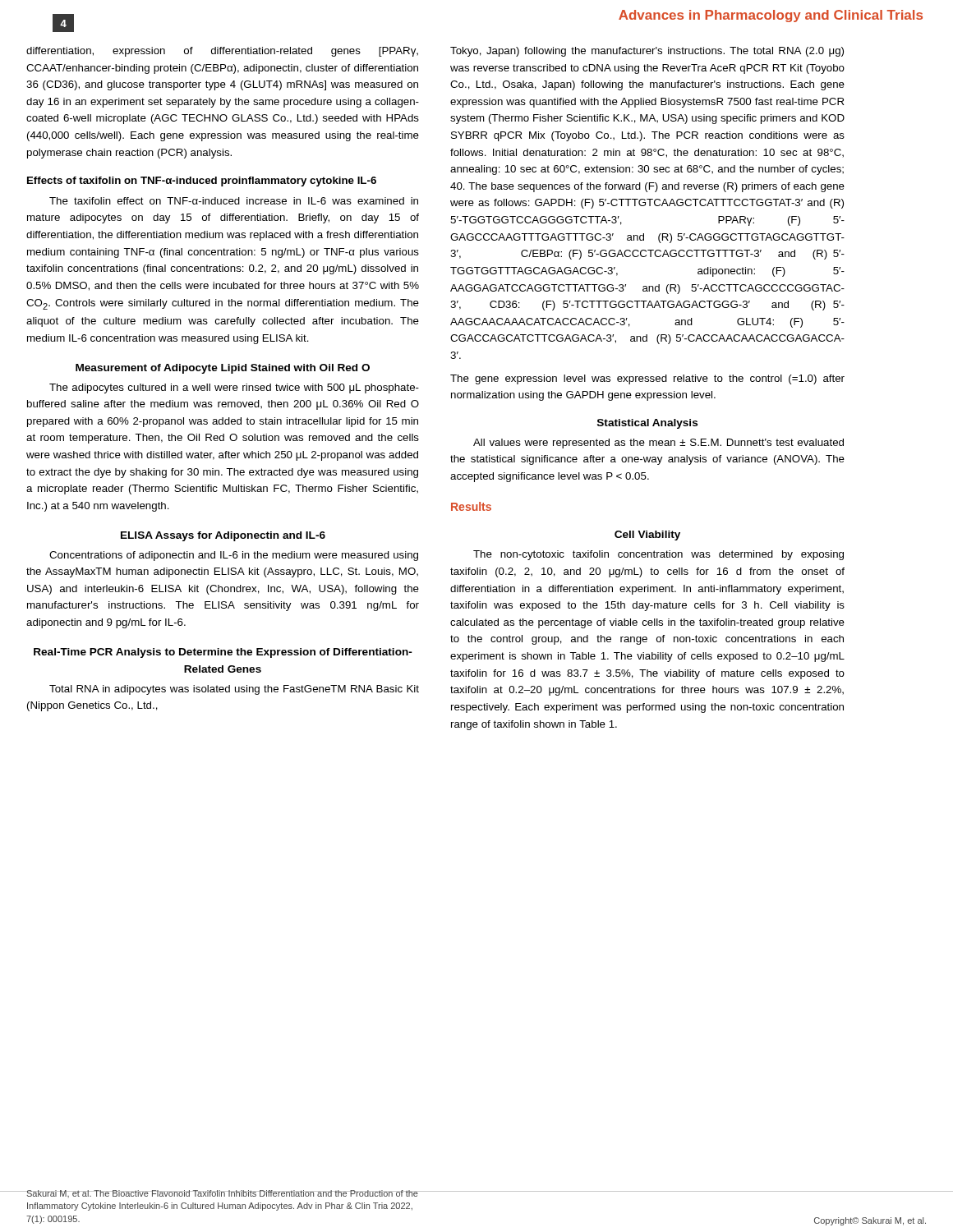953x1232 pixels.
Task: Click the passage that begins "differentiation, expression of differentiation-related genes [PPARγ, CCAAT/enhancer-binding"
Action: click(x=223, y=102)
